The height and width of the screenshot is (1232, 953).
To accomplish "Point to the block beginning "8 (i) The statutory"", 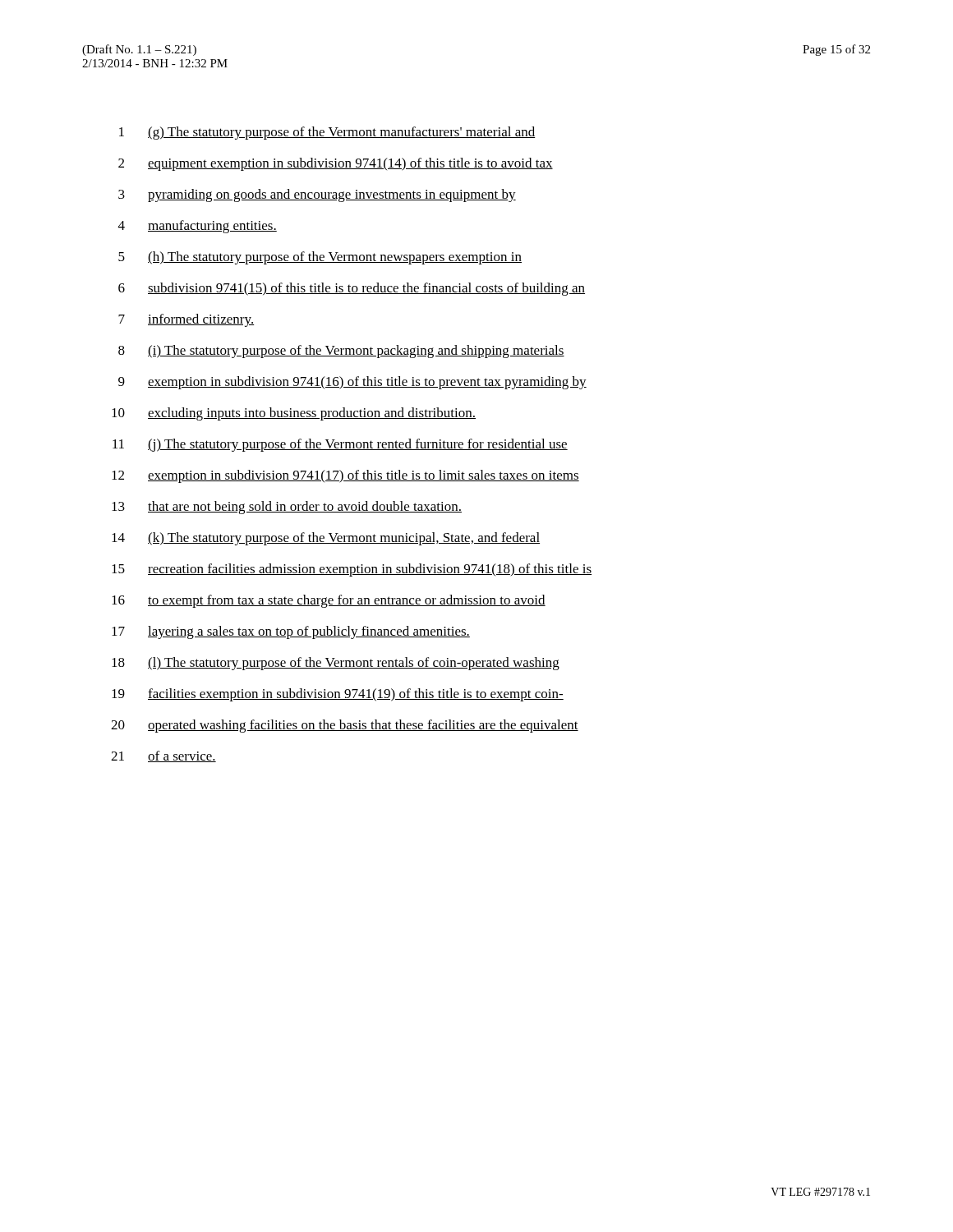I will pyautogui.click(x=476, y=350).
